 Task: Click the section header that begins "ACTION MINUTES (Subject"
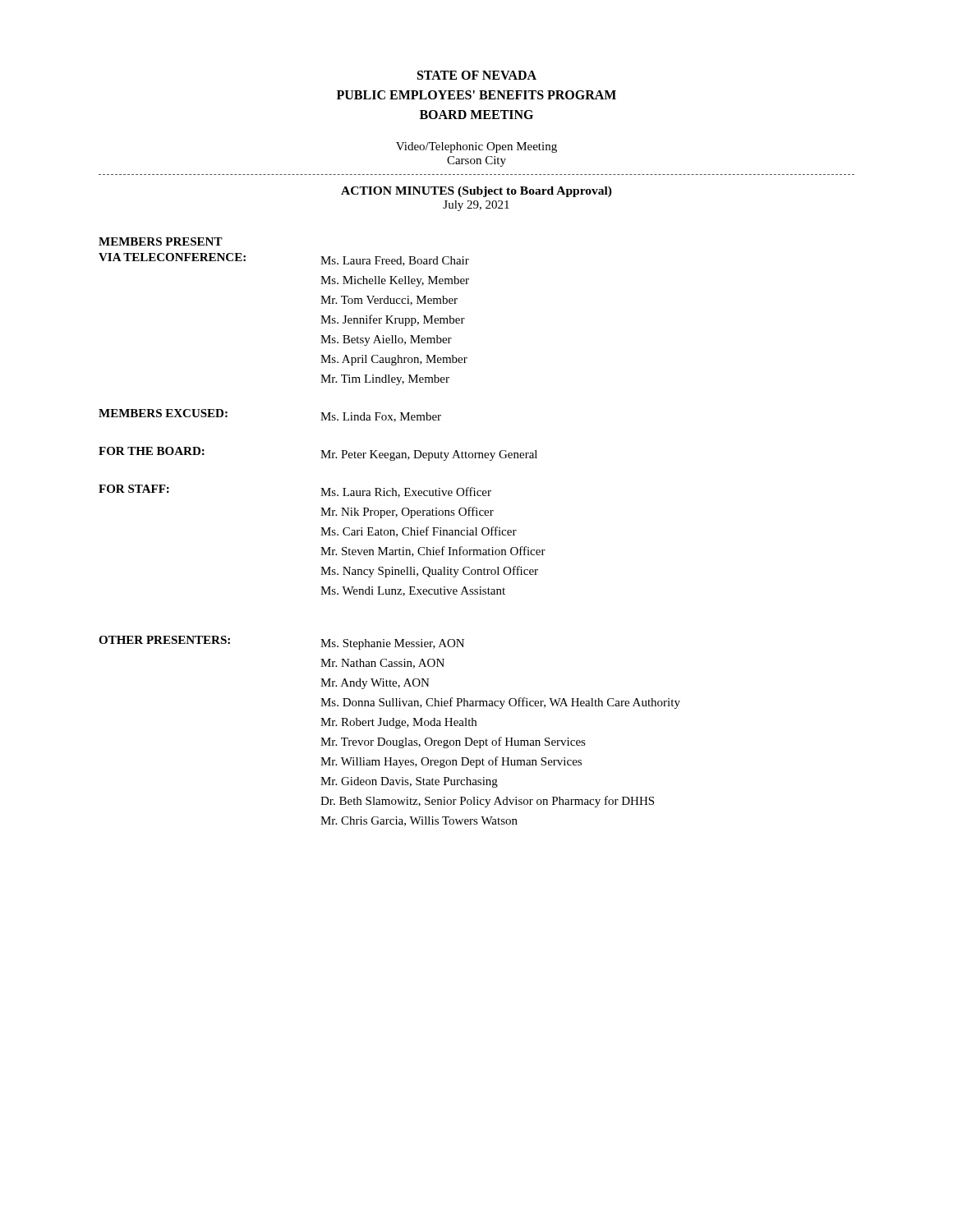pyautogui.click(x=476, y=198)
